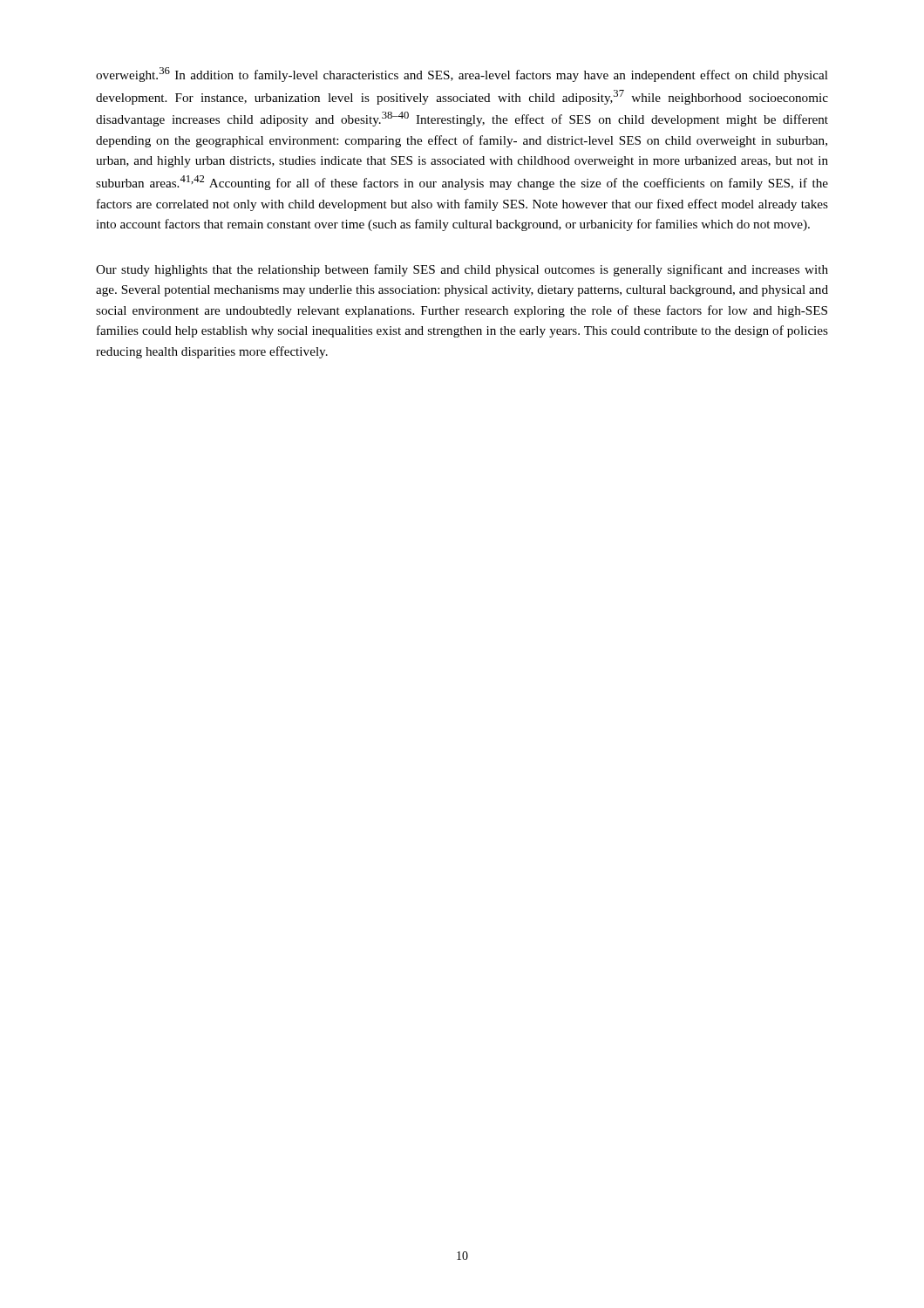Find the text block that says "Our study highlights that"

click(462, 310)
